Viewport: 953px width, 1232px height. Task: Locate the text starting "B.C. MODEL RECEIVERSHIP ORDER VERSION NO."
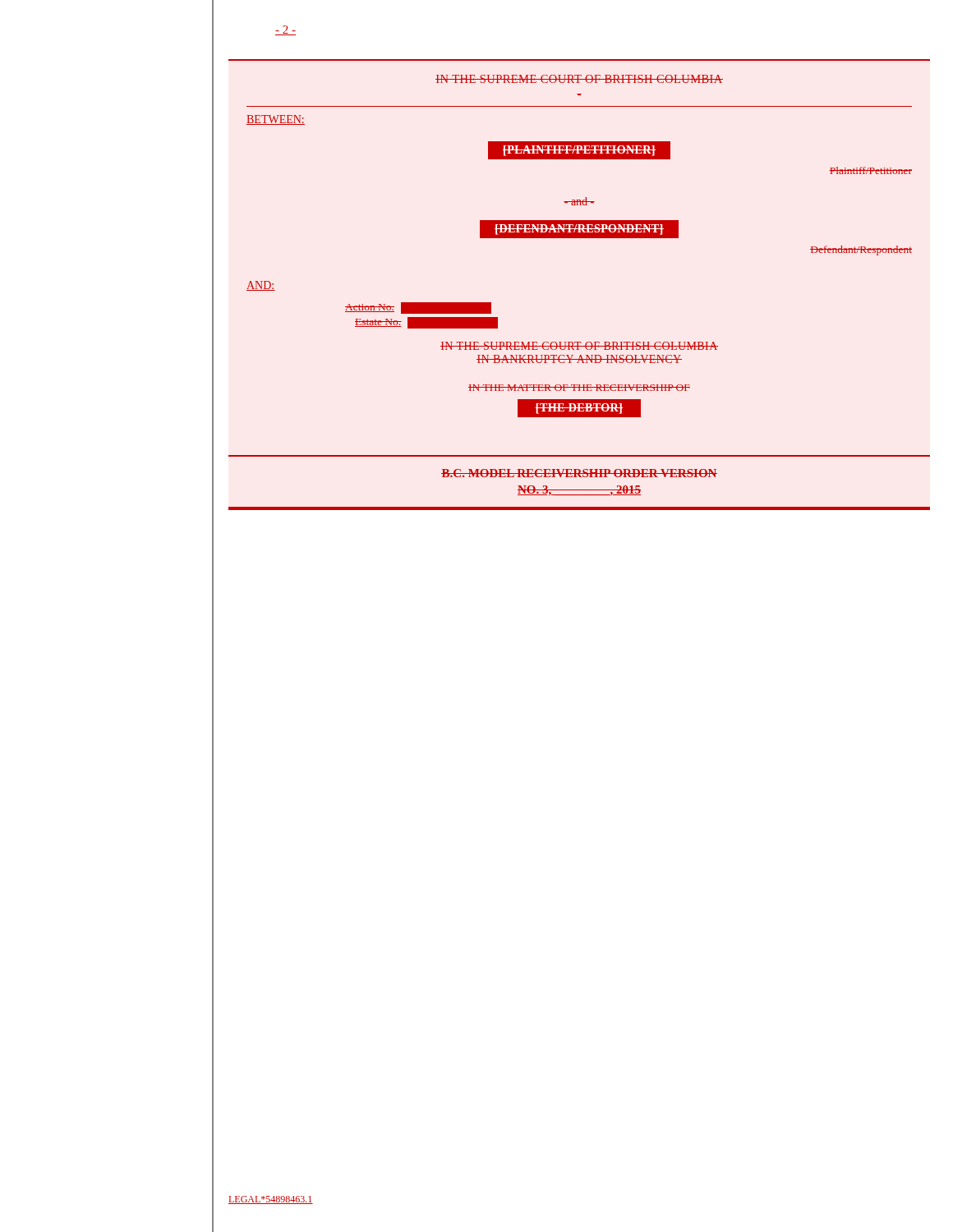pos(579,482)
